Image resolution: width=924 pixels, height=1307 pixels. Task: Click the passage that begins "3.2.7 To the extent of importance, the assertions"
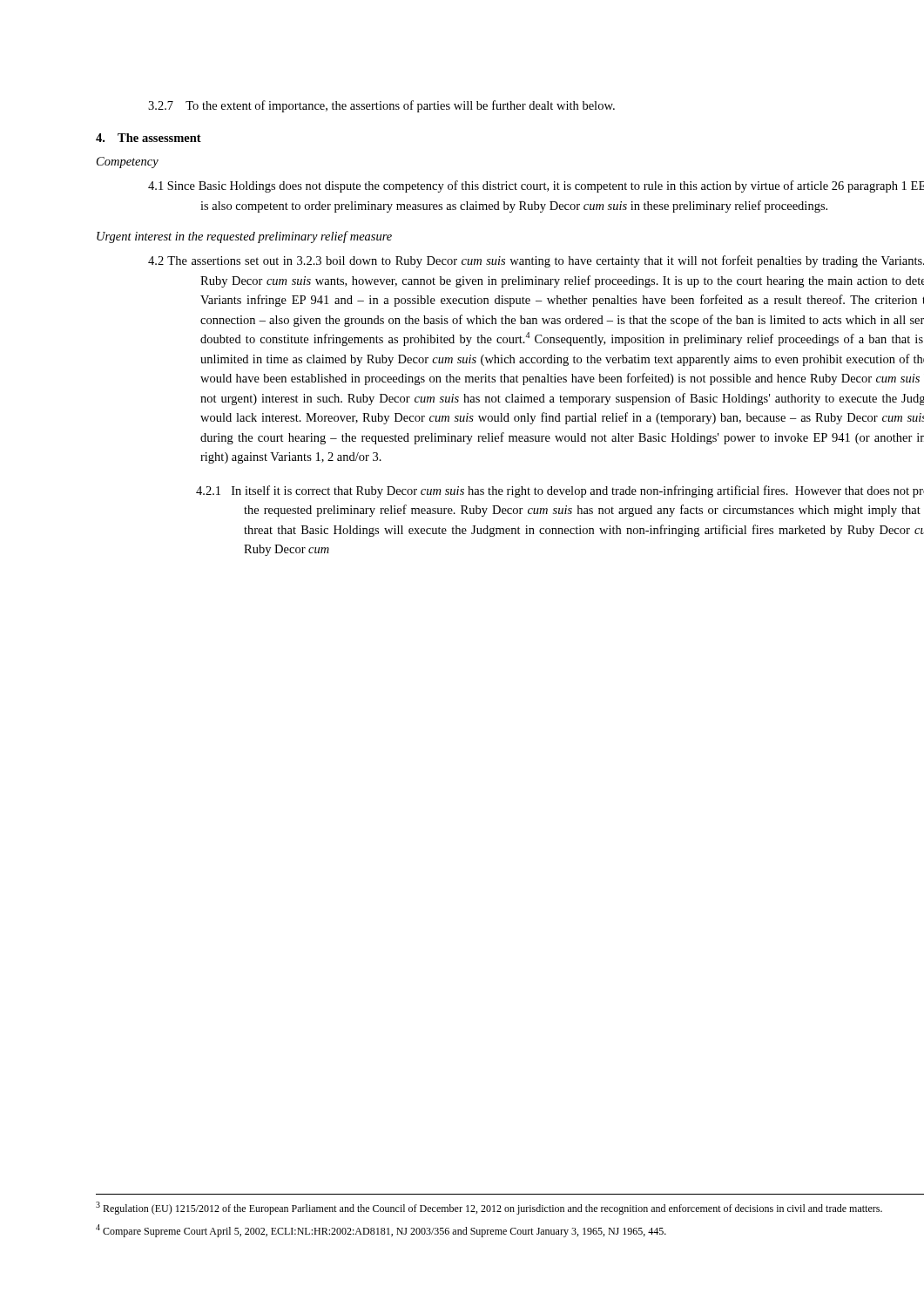(382, 105)
